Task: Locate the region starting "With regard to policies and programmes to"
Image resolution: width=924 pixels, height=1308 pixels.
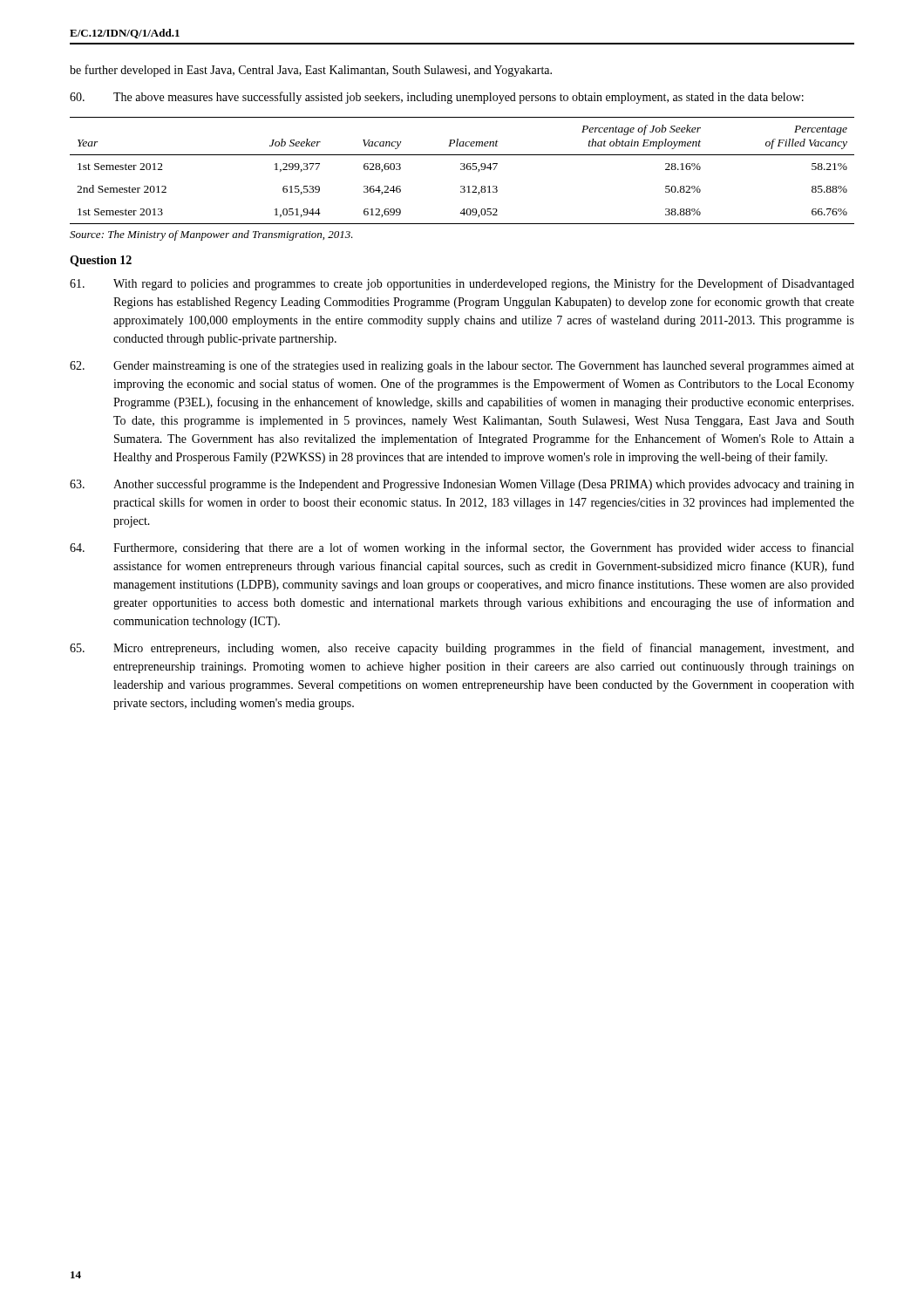Action: pos(462,311)
